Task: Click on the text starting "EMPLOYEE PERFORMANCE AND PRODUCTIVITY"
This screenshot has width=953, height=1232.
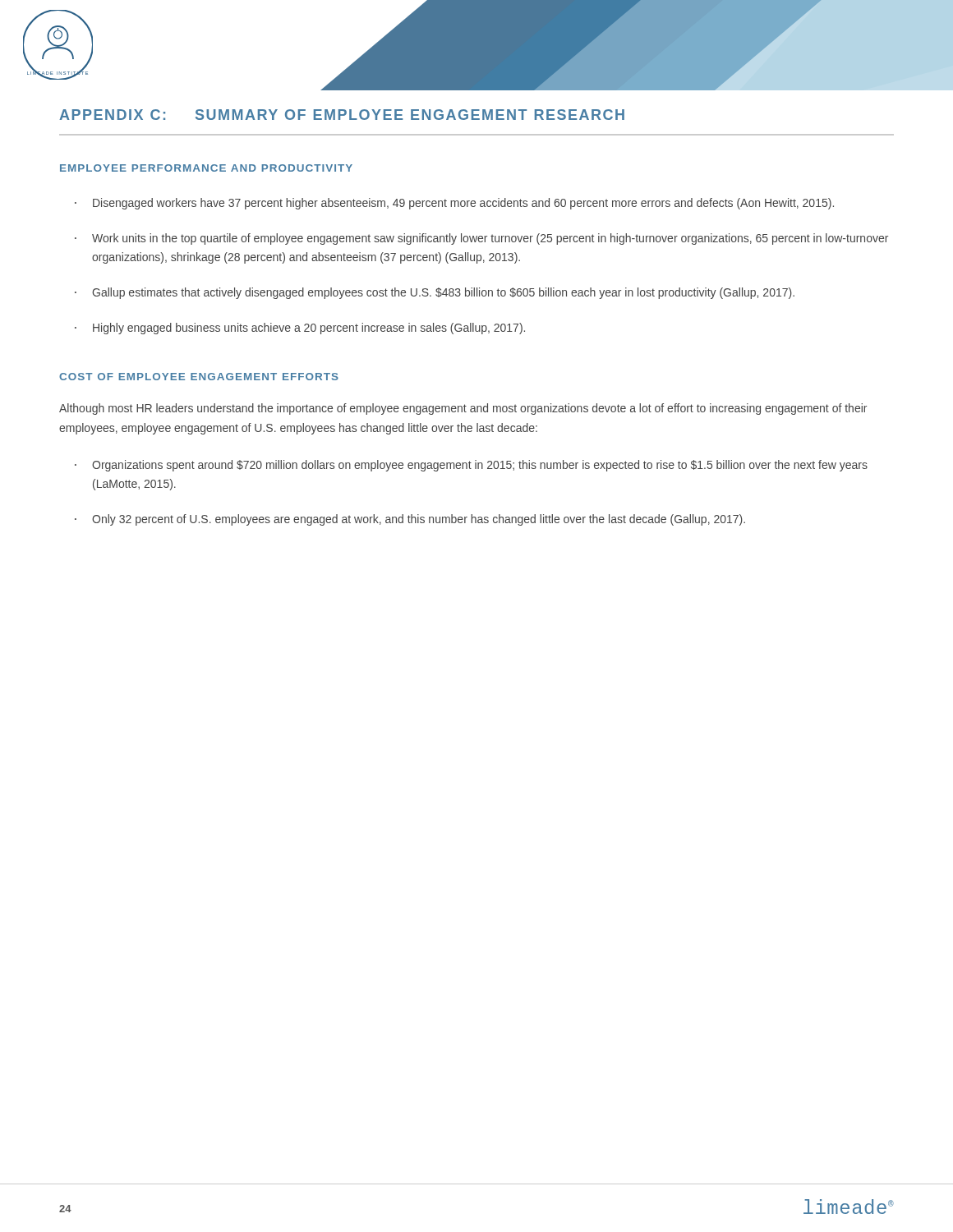Action: click(x=206, y=168)
